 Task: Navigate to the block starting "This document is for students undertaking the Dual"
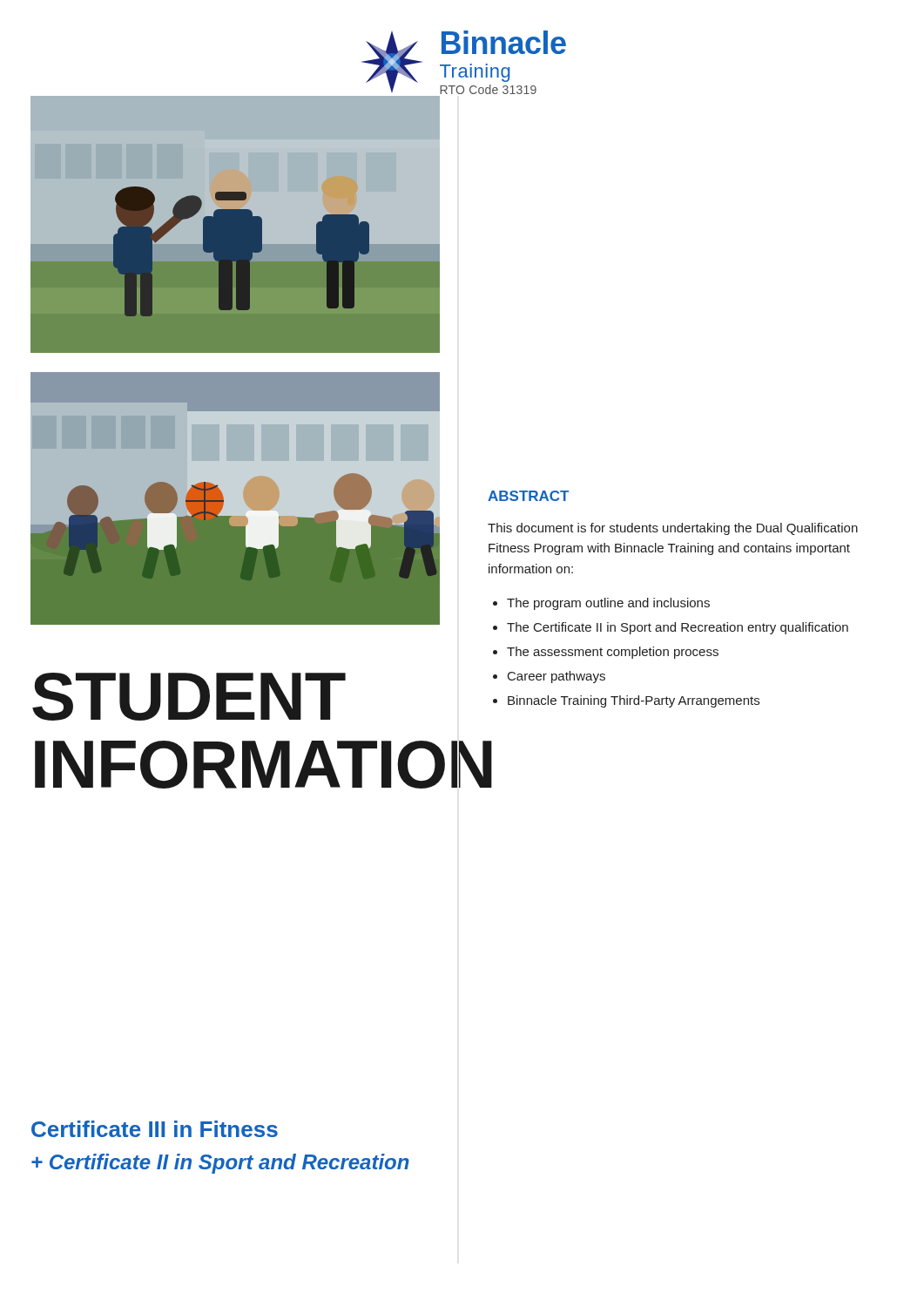pyautogui.click(x=688, y=548)
